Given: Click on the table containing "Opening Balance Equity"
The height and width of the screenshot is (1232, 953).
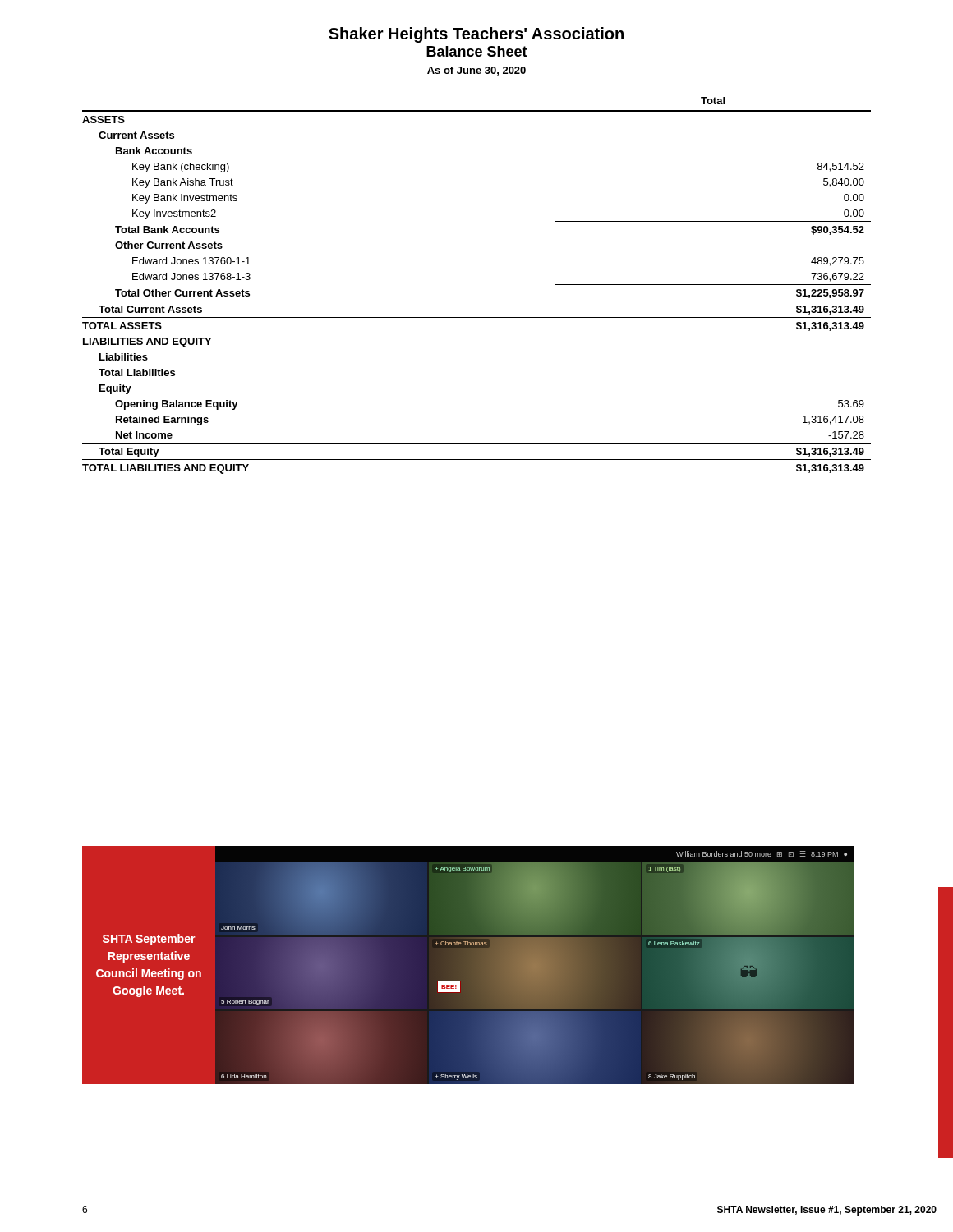Looking at the screenshot, I should click(x=476, y=283).
